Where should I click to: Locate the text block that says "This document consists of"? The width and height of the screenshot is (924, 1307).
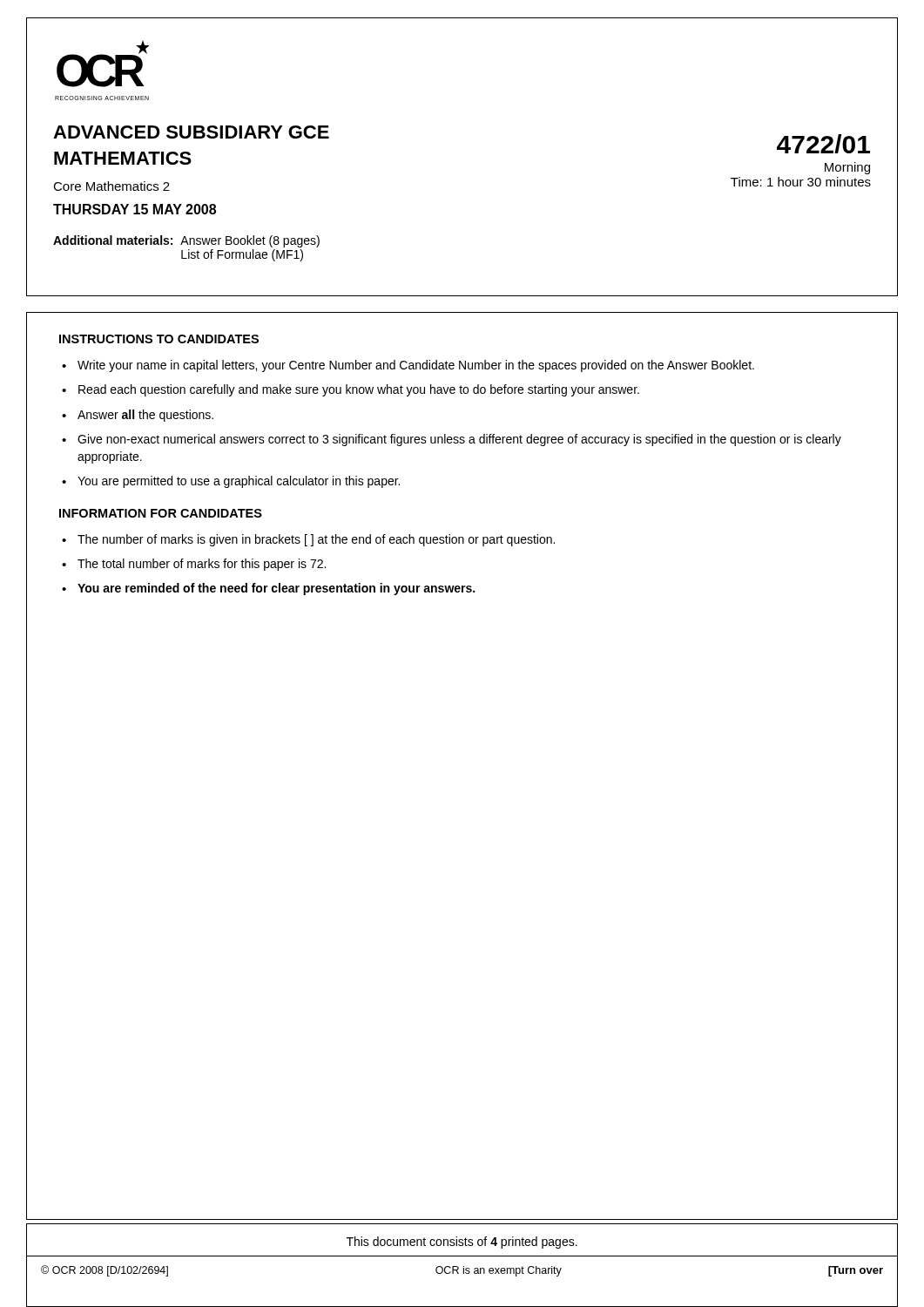462,1242
